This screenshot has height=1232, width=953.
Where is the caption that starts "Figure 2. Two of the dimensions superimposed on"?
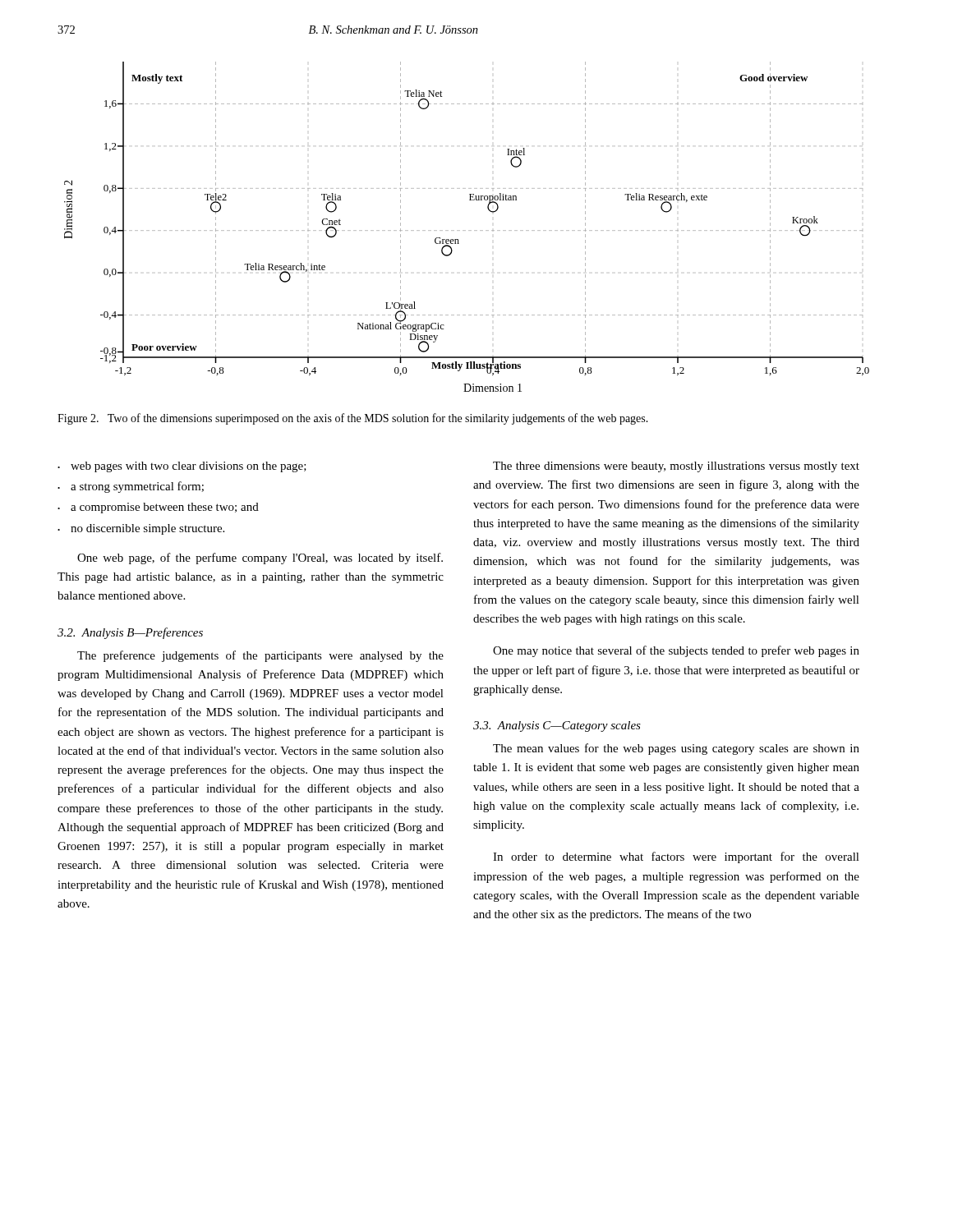coord(353,419)
